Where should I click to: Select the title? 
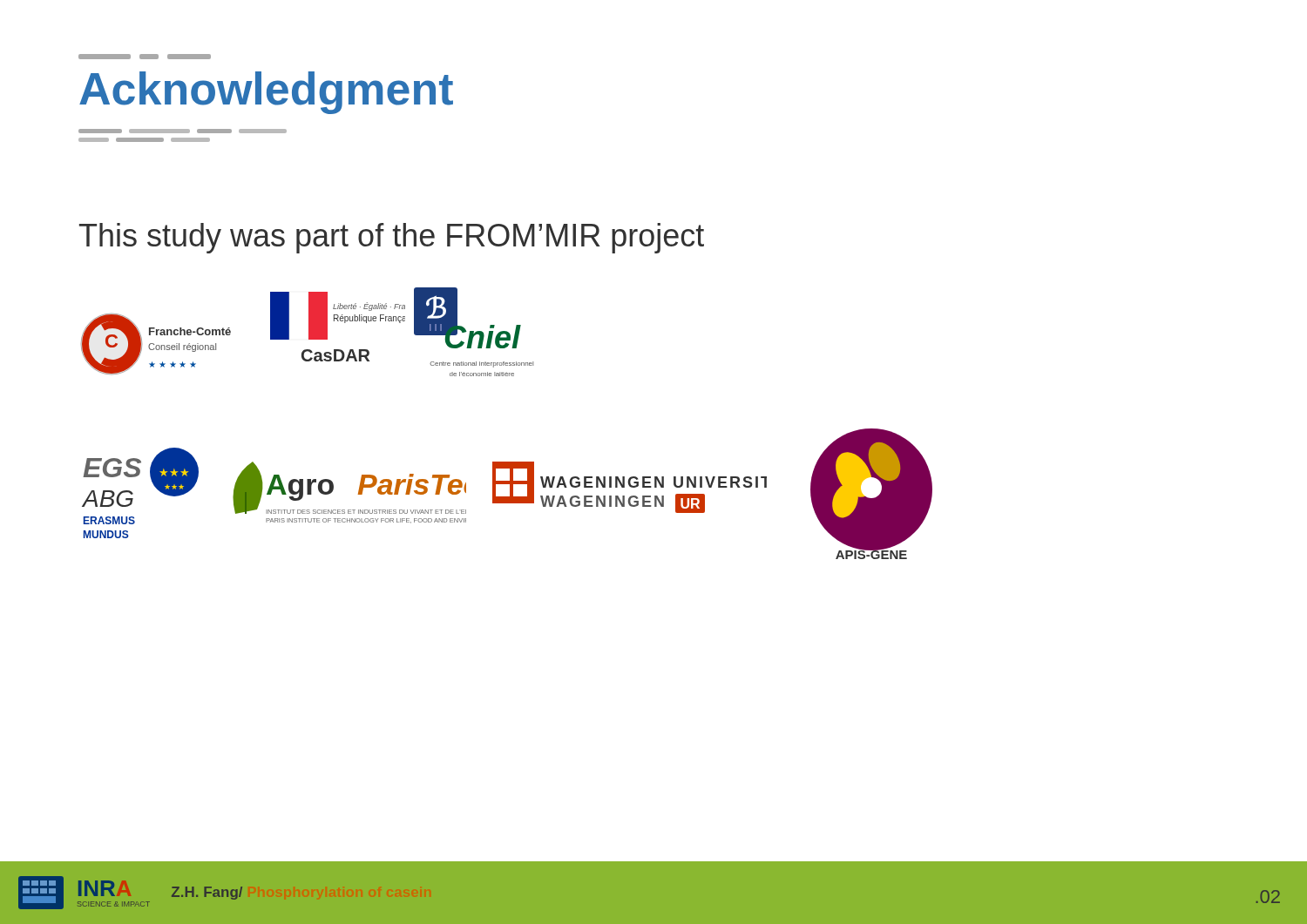[266, 89]
